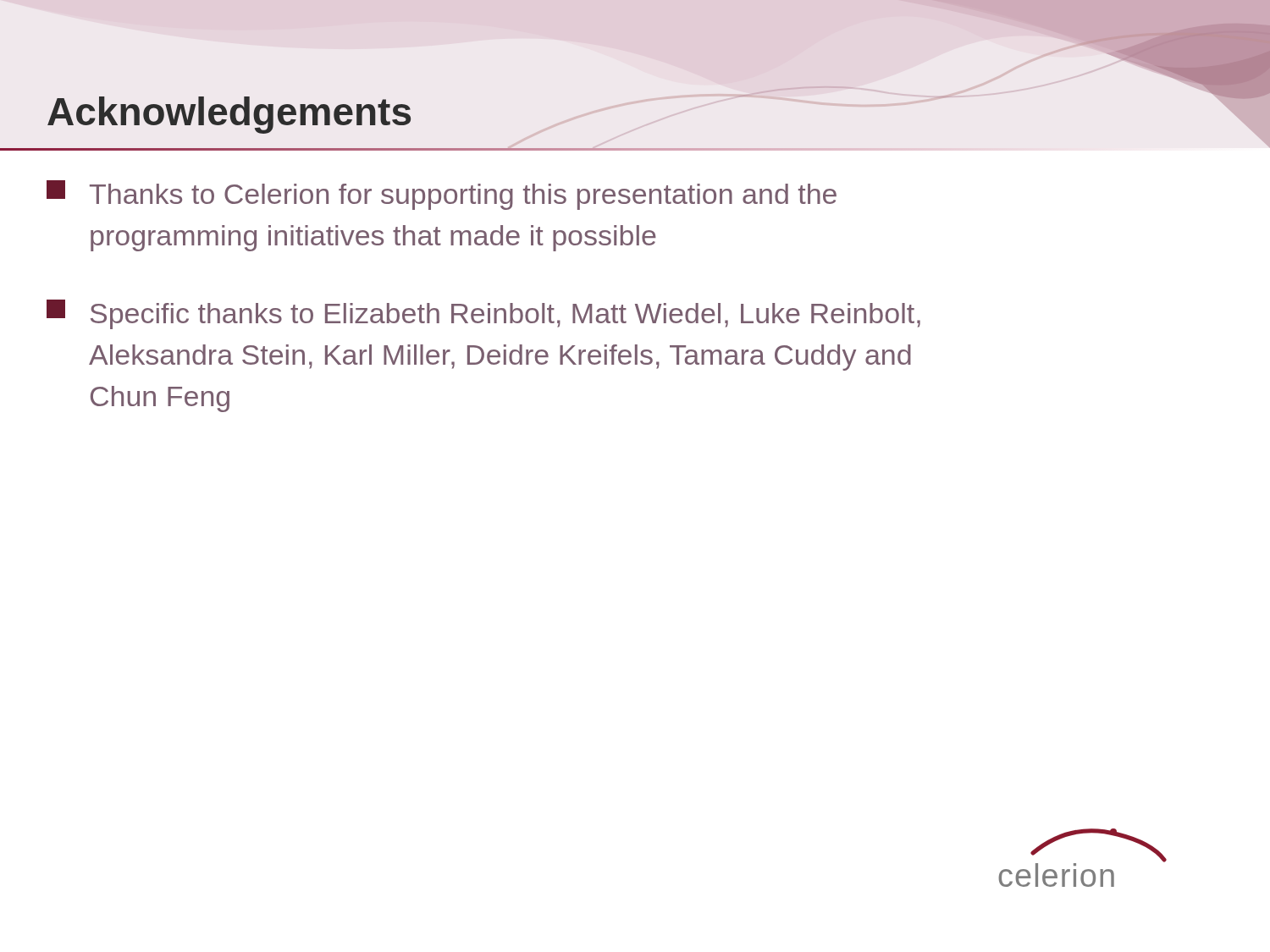Click on the logo
1270x952 pixels.
[x=1092, y=861]
